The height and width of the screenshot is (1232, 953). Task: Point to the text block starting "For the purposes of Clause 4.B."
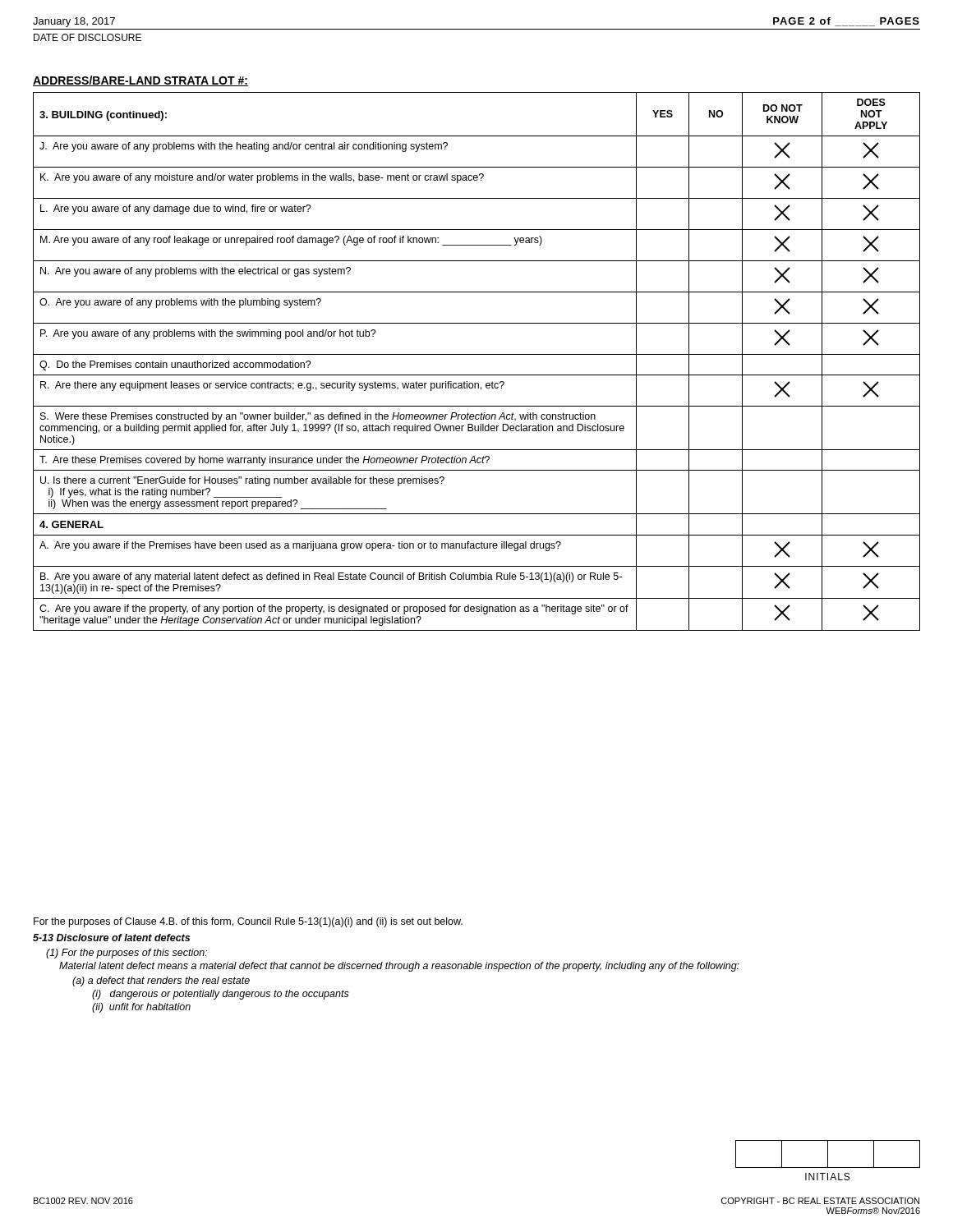[x=248, y=922]
